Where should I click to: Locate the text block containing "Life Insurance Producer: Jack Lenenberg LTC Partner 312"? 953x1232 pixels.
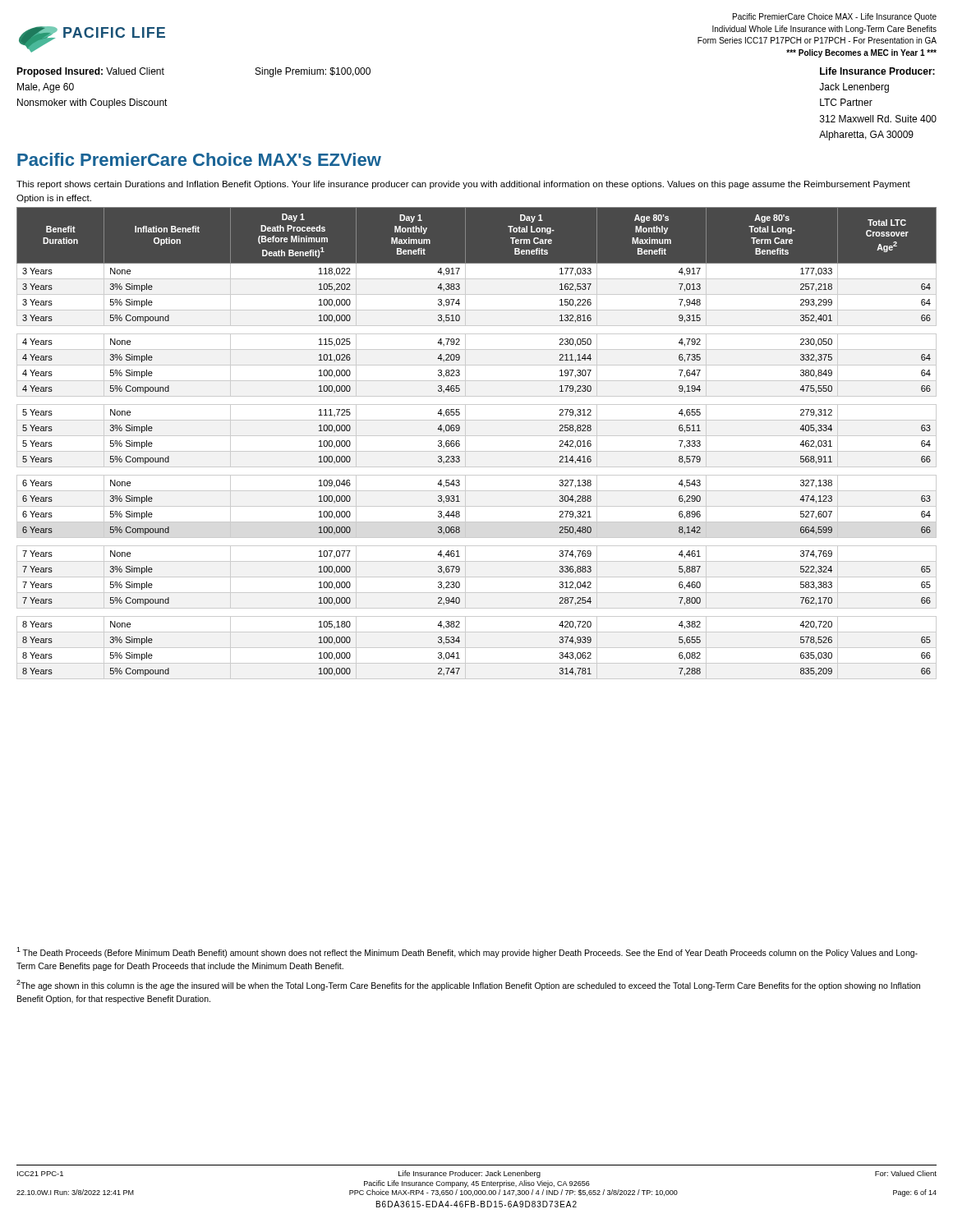point(878,103)
